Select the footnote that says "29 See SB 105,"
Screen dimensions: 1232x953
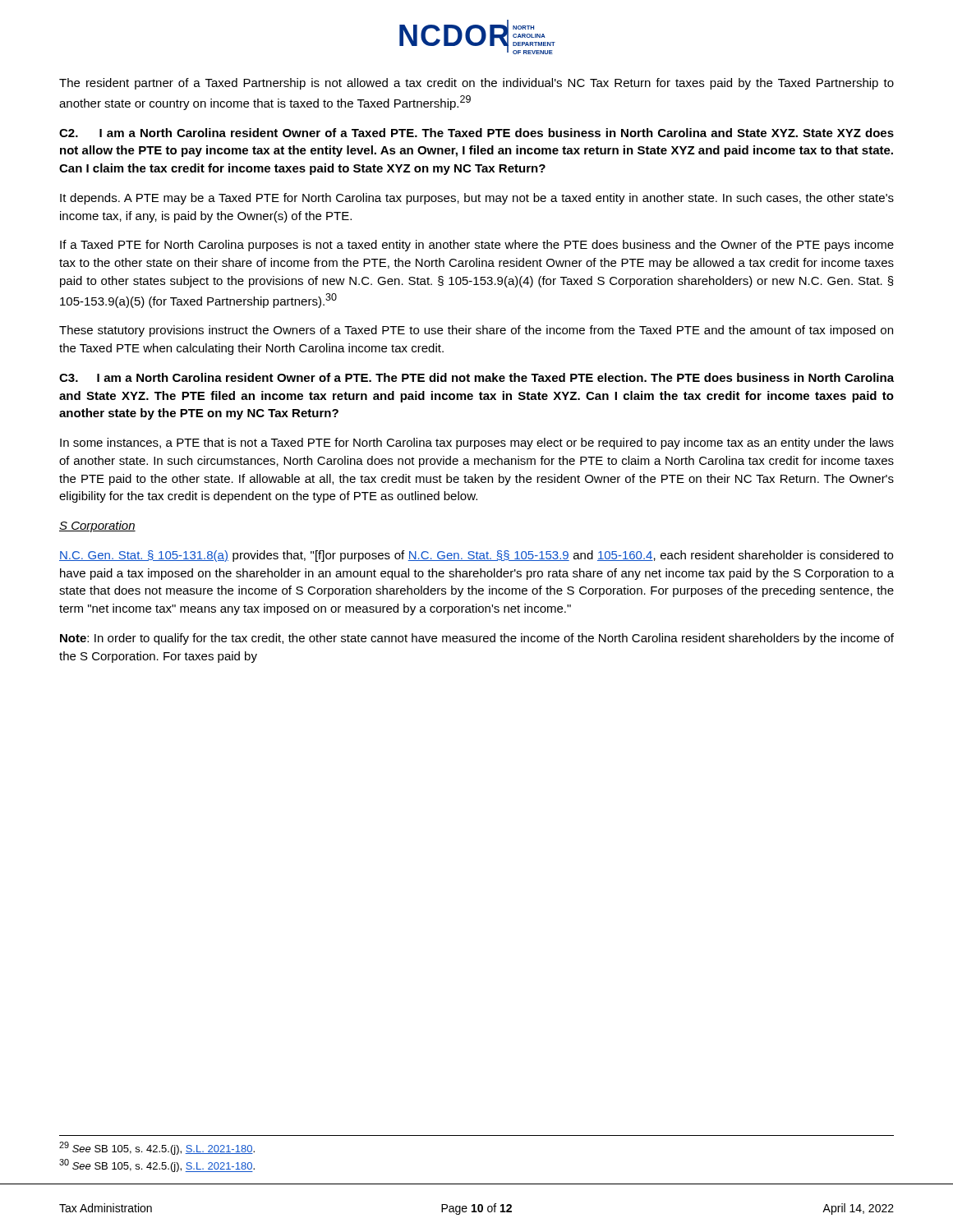tap(157, 1148)
